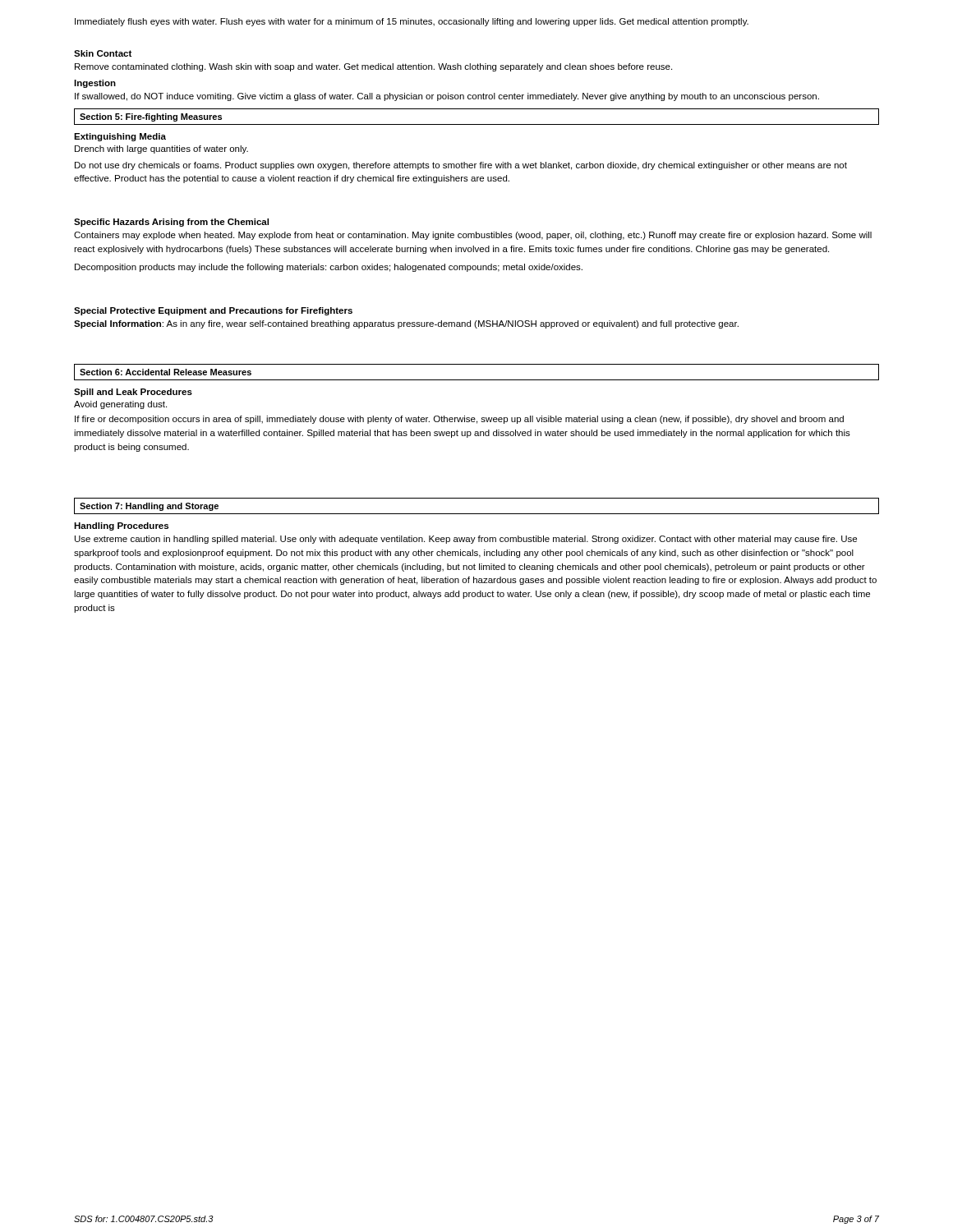
Task: Point to the text starting "Immediately flush eyes with"
Action: pos(476,22)
